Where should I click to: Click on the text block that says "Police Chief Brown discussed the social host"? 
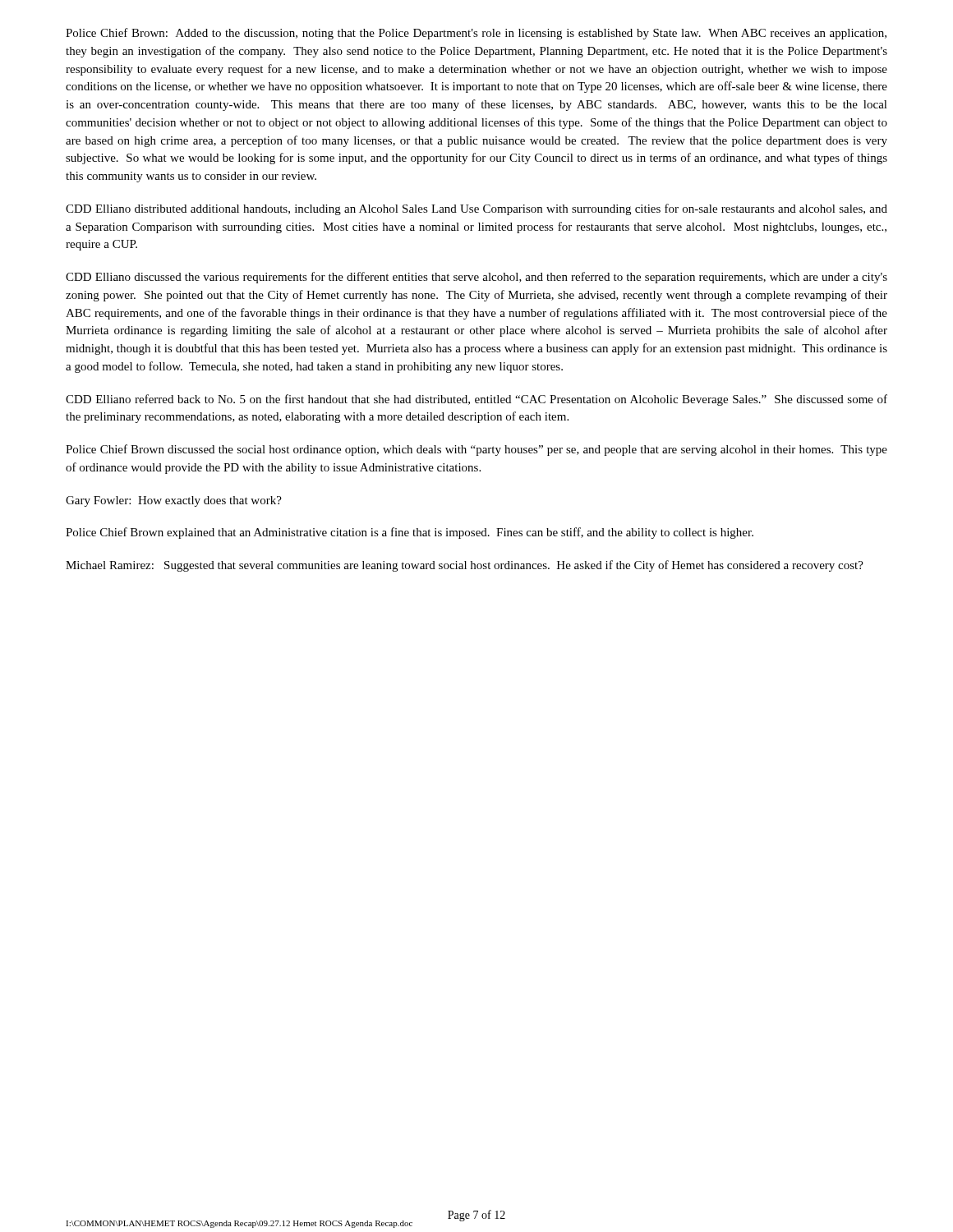[476, 458]
